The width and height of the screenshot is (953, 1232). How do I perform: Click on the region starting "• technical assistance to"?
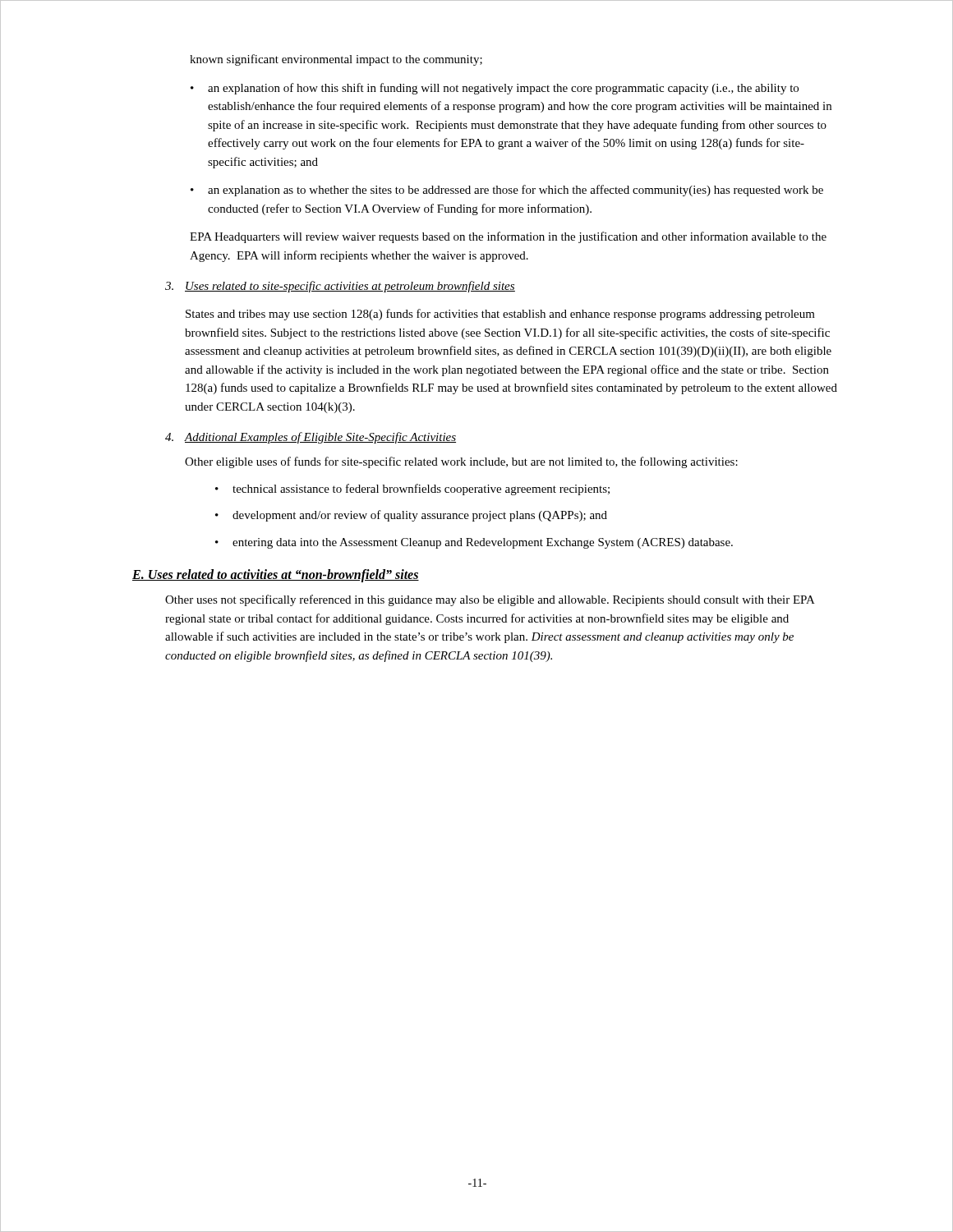526,488
